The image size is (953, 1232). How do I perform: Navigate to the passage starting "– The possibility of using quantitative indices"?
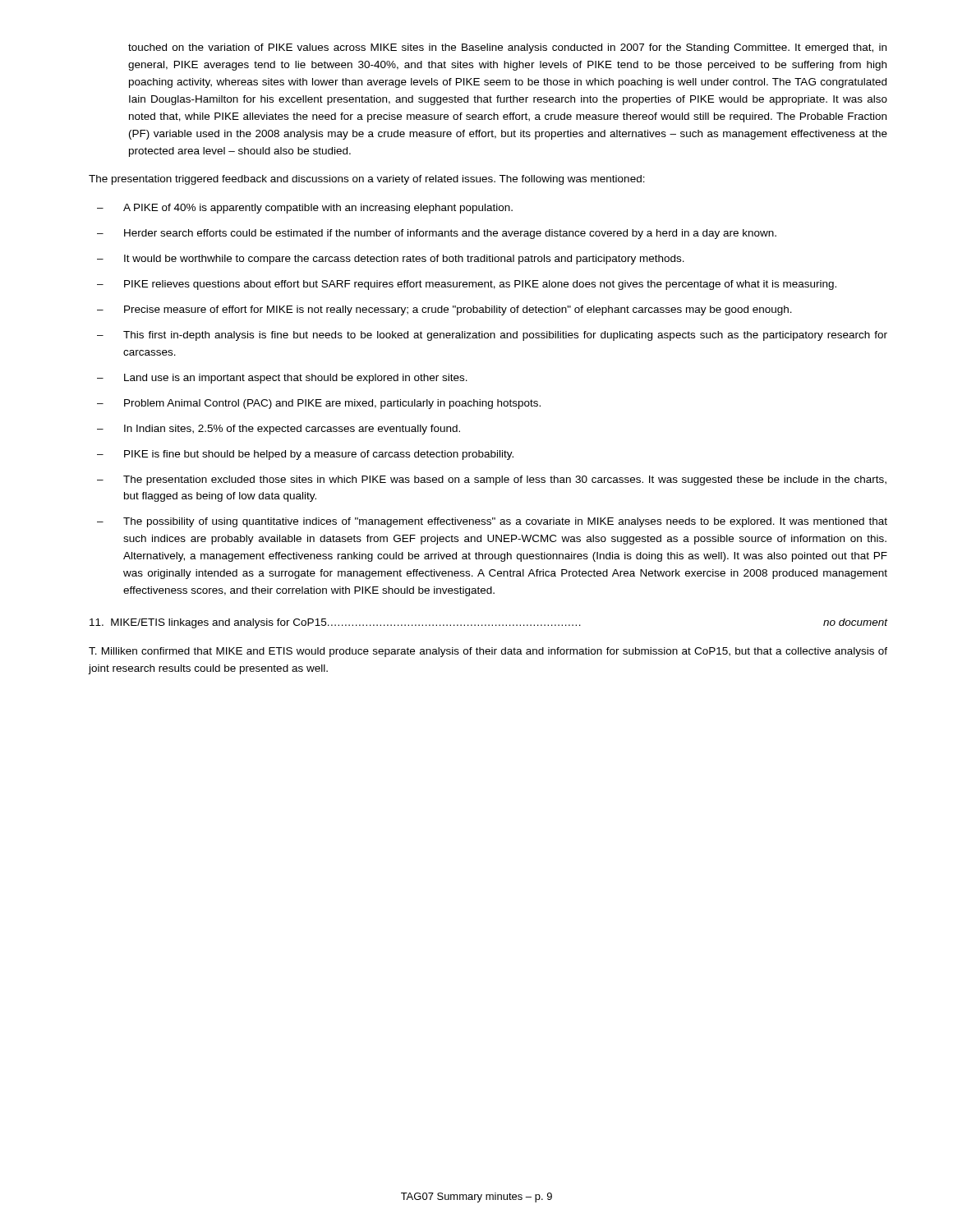click(x=488, y=557)
